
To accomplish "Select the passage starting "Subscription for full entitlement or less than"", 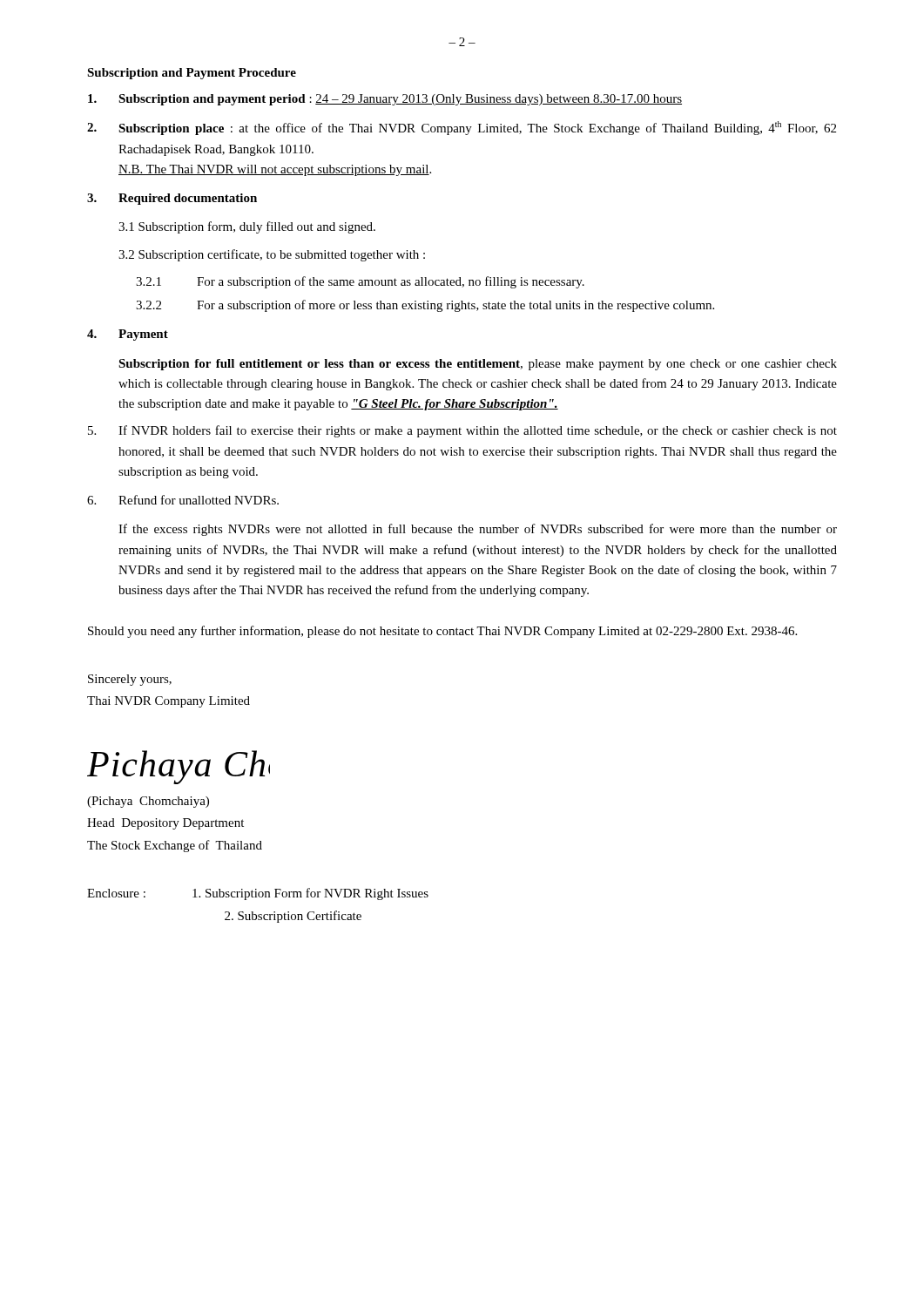I will click(x=478, y=383).
